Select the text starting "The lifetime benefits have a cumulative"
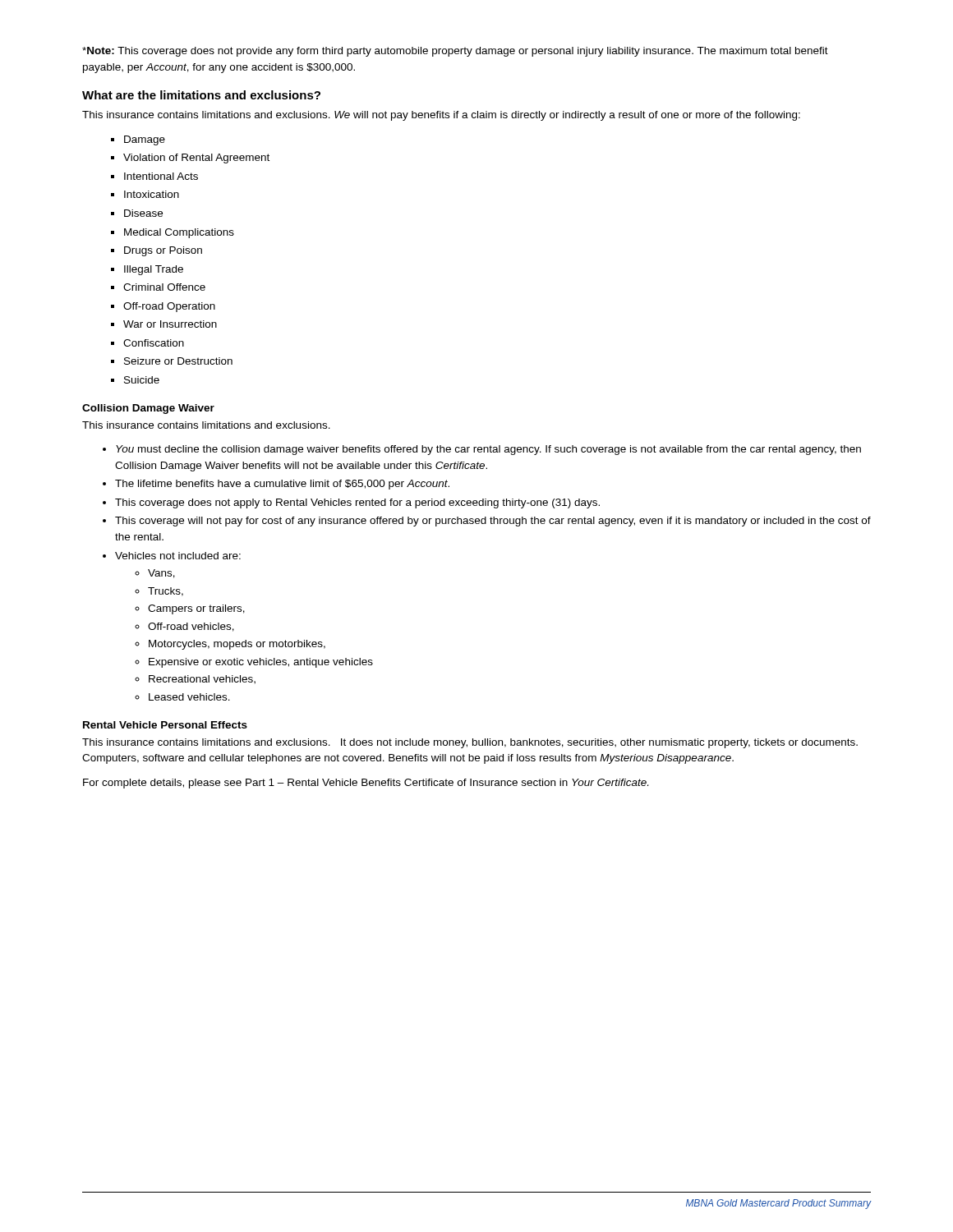Viewport: 953px width, 1232px height. point(283,484)
